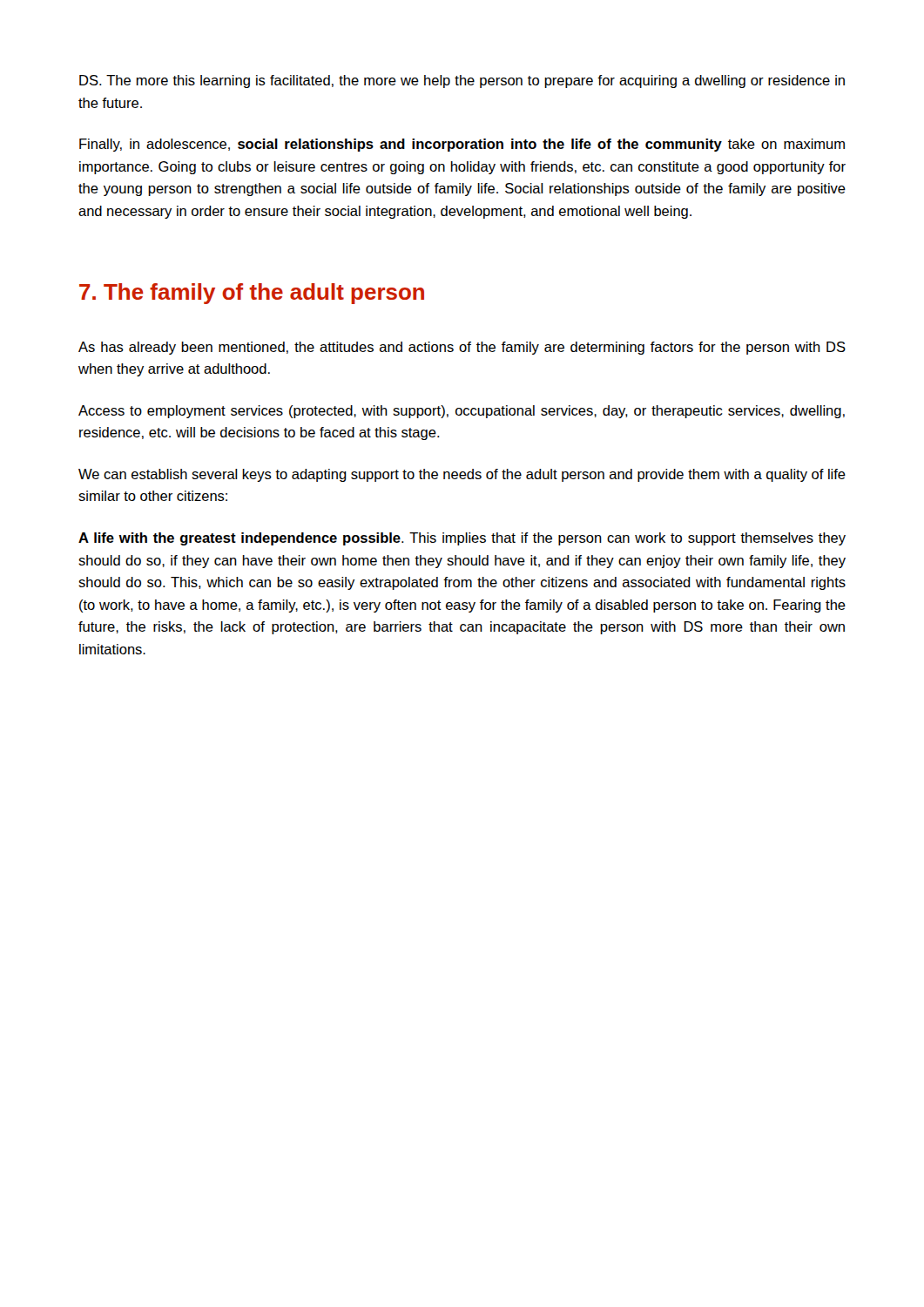924x1307 pixels.
Task: Point to the element starting "Finally, in adolescence, social relationships and incorporation into"
Action: 462,177
